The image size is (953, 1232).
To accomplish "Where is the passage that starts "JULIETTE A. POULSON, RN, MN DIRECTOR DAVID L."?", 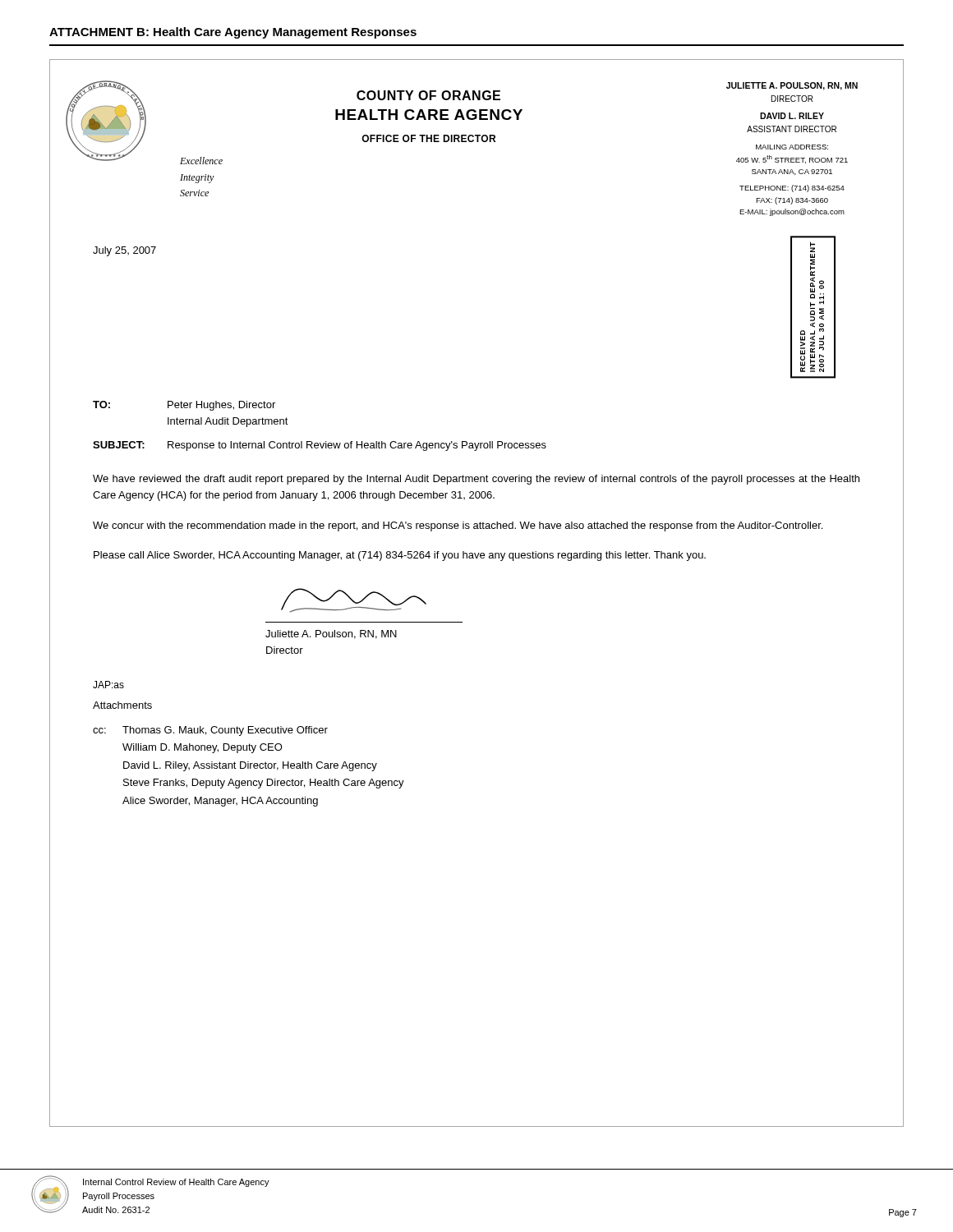I will (792, 149).
